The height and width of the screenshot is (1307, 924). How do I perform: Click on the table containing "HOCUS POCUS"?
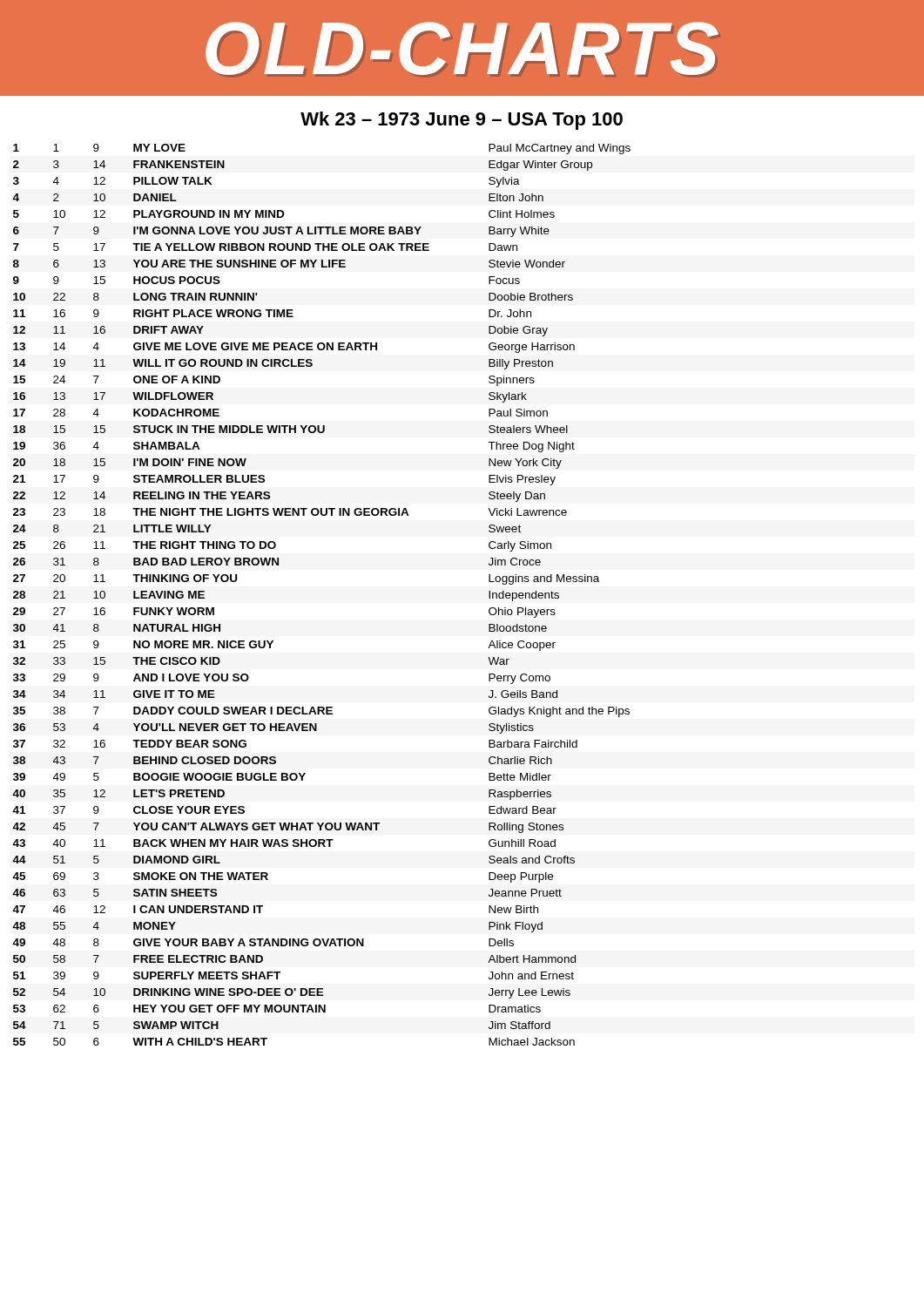coord(462,595)
